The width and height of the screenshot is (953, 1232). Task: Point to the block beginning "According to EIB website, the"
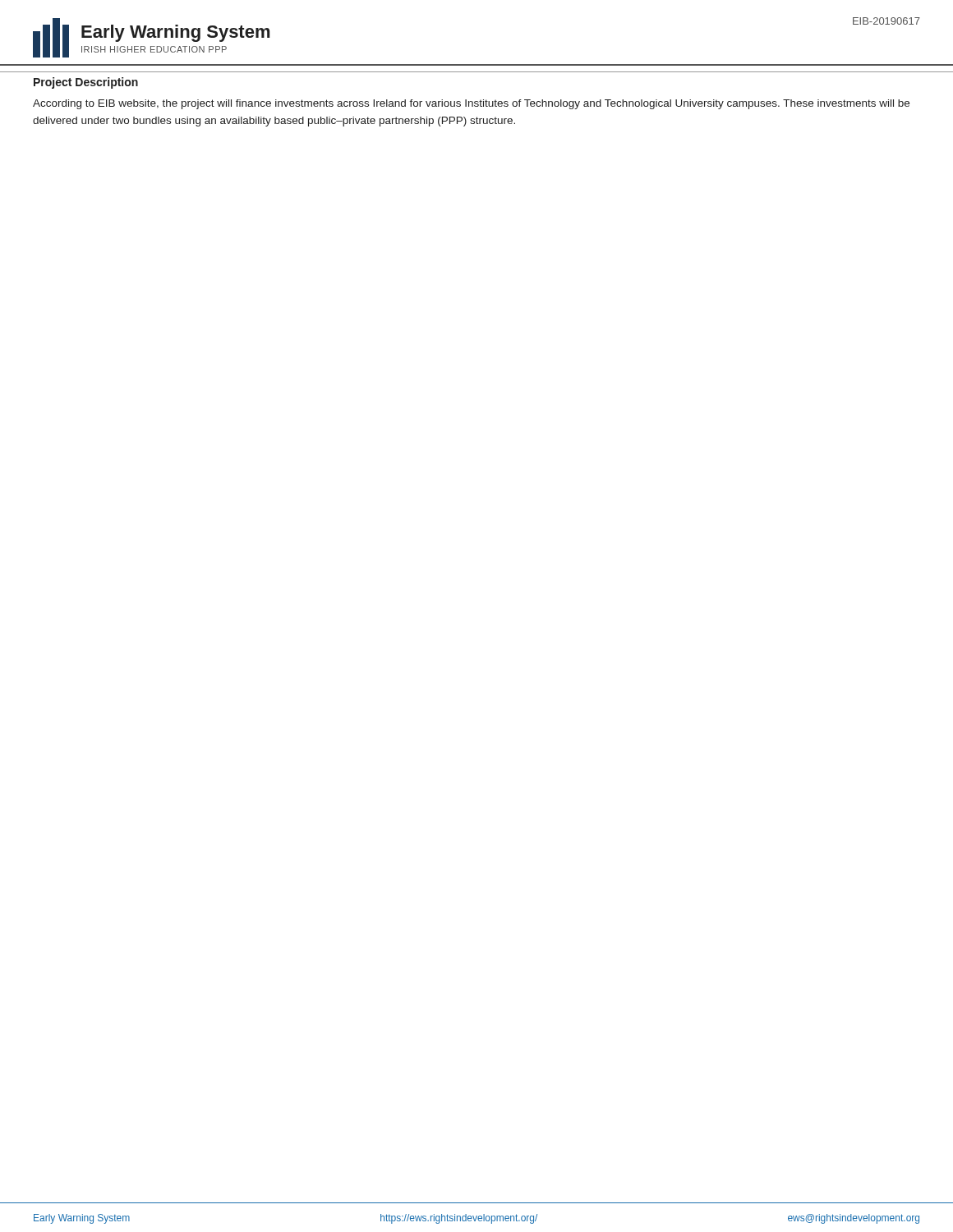click(x=471, y=112)
